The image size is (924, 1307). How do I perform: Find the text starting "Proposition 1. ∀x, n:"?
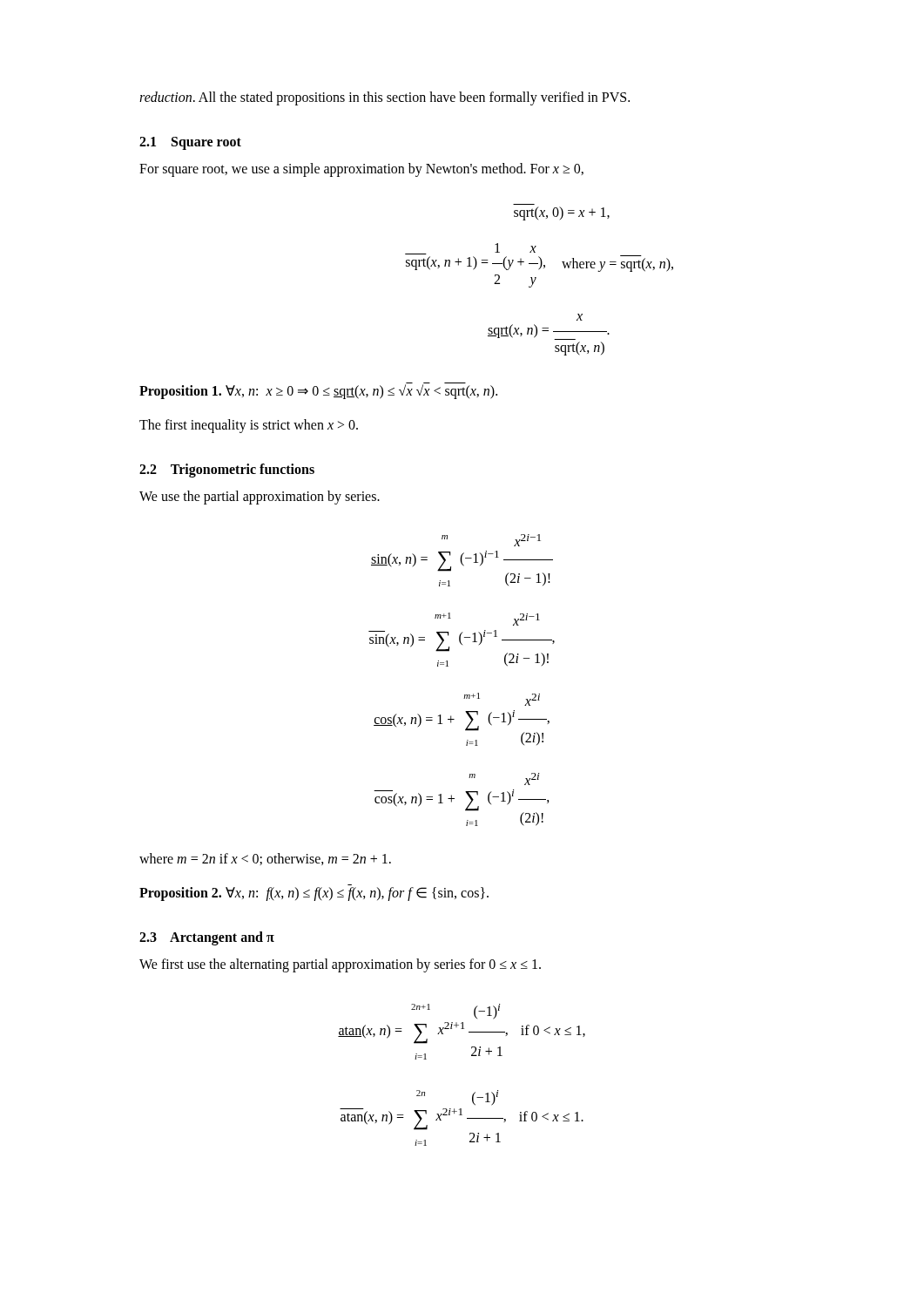[x=319, y=391]
